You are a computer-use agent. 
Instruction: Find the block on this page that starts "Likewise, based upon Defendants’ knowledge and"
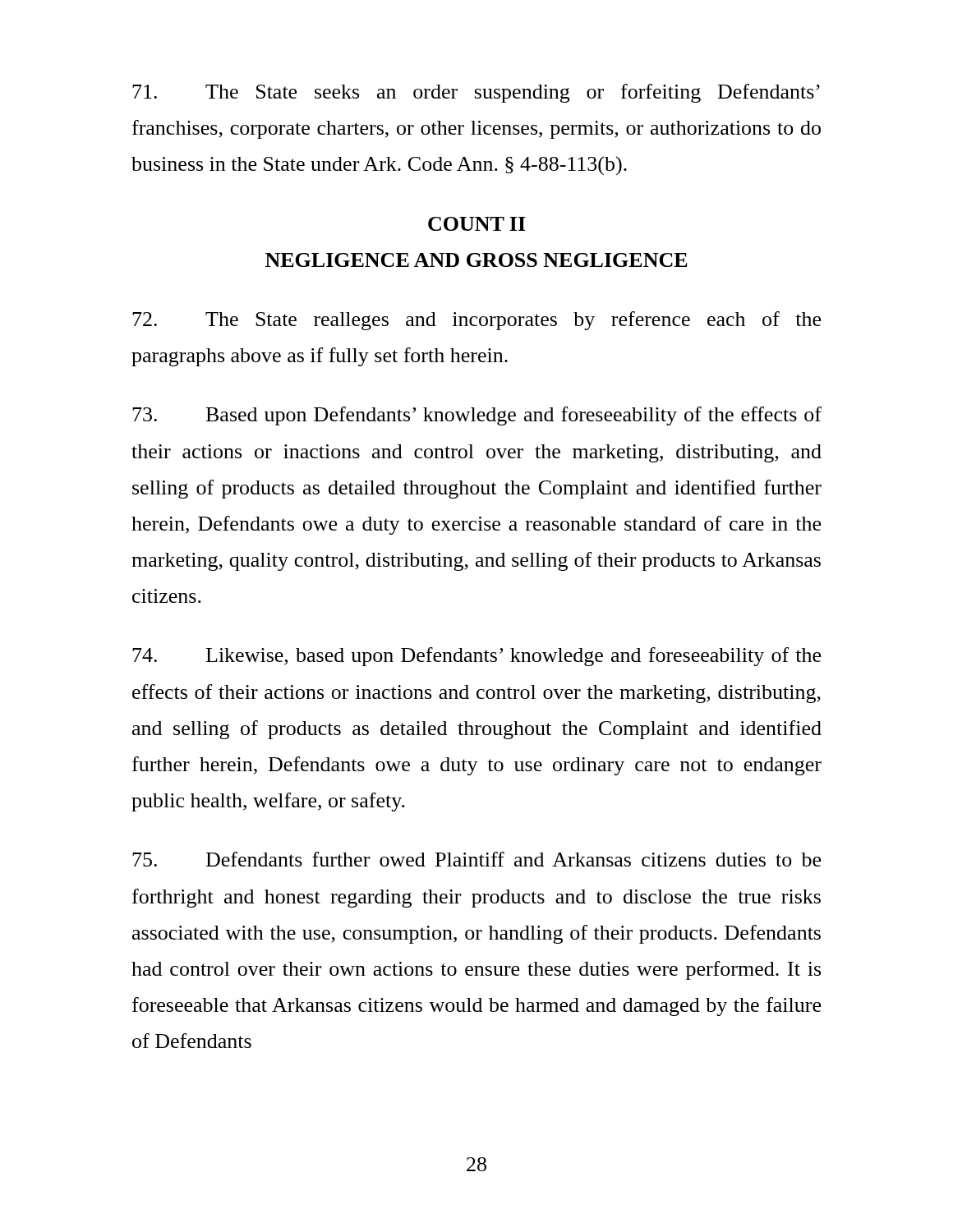(476, 725)
